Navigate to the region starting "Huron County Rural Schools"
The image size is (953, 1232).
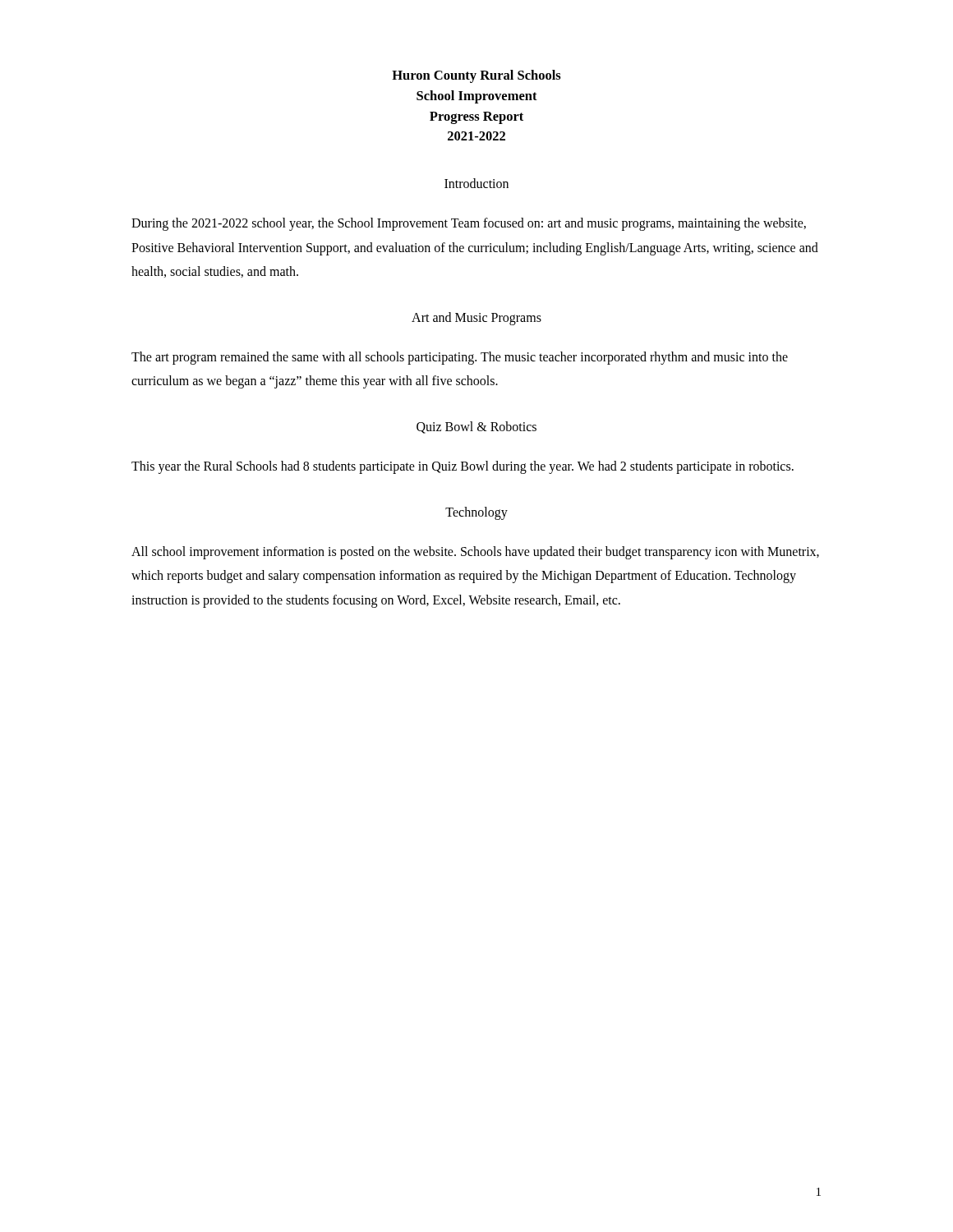coord(476,106)
